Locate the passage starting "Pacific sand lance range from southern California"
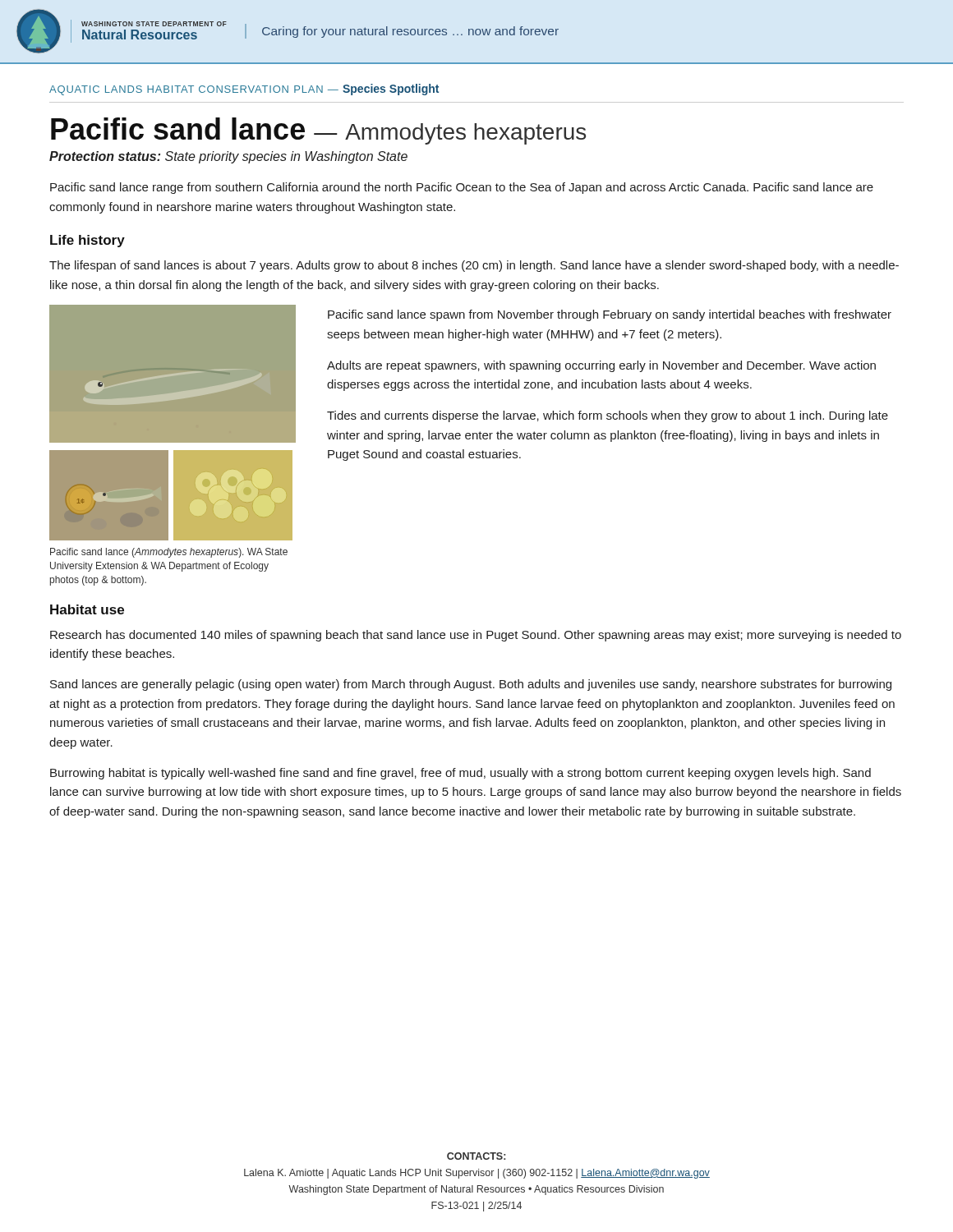The height and width of the screenshot is (1232, 953). click(x=476, y=197)
